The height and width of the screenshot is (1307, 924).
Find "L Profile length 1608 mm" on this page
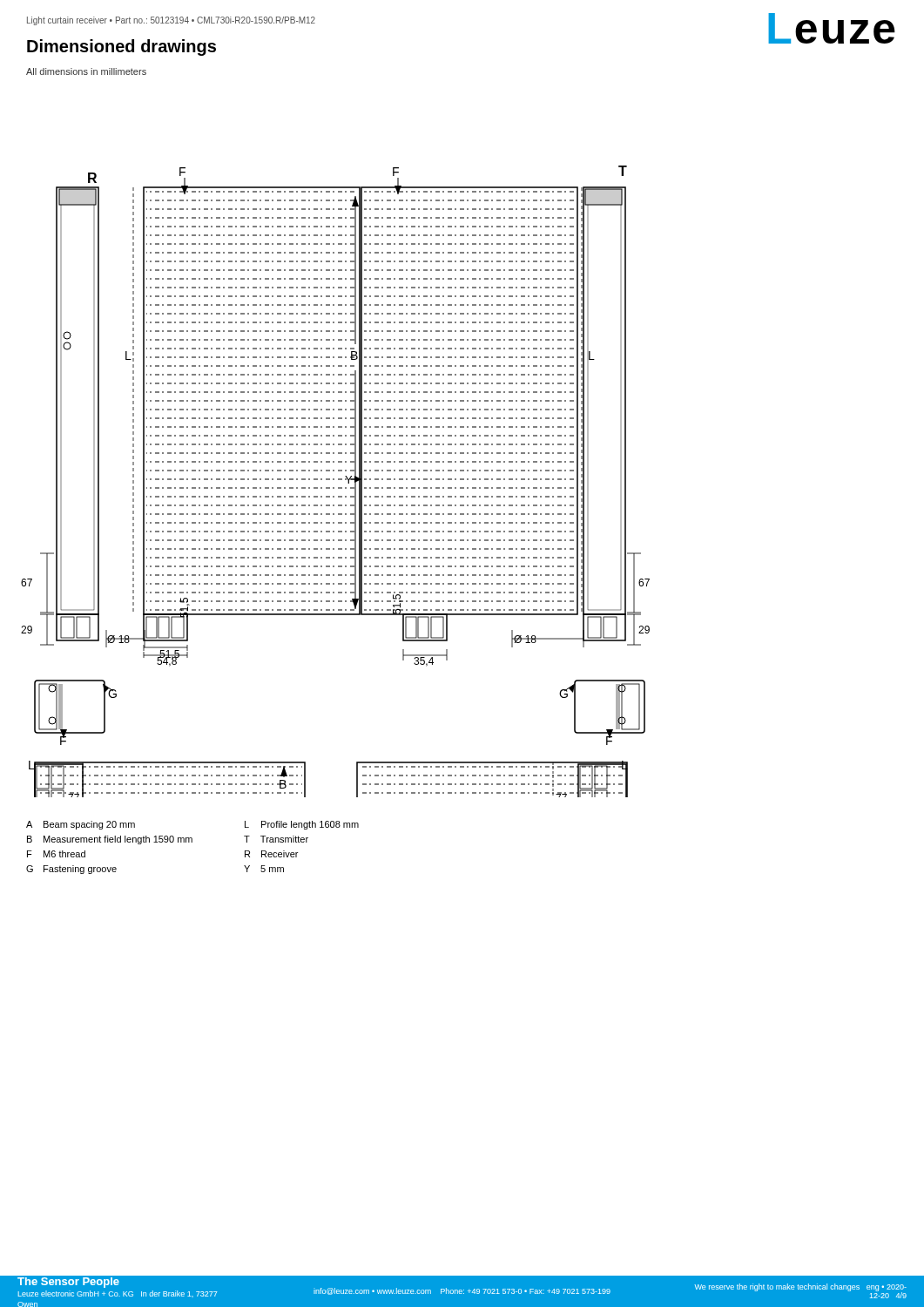(x=301, y=824)
